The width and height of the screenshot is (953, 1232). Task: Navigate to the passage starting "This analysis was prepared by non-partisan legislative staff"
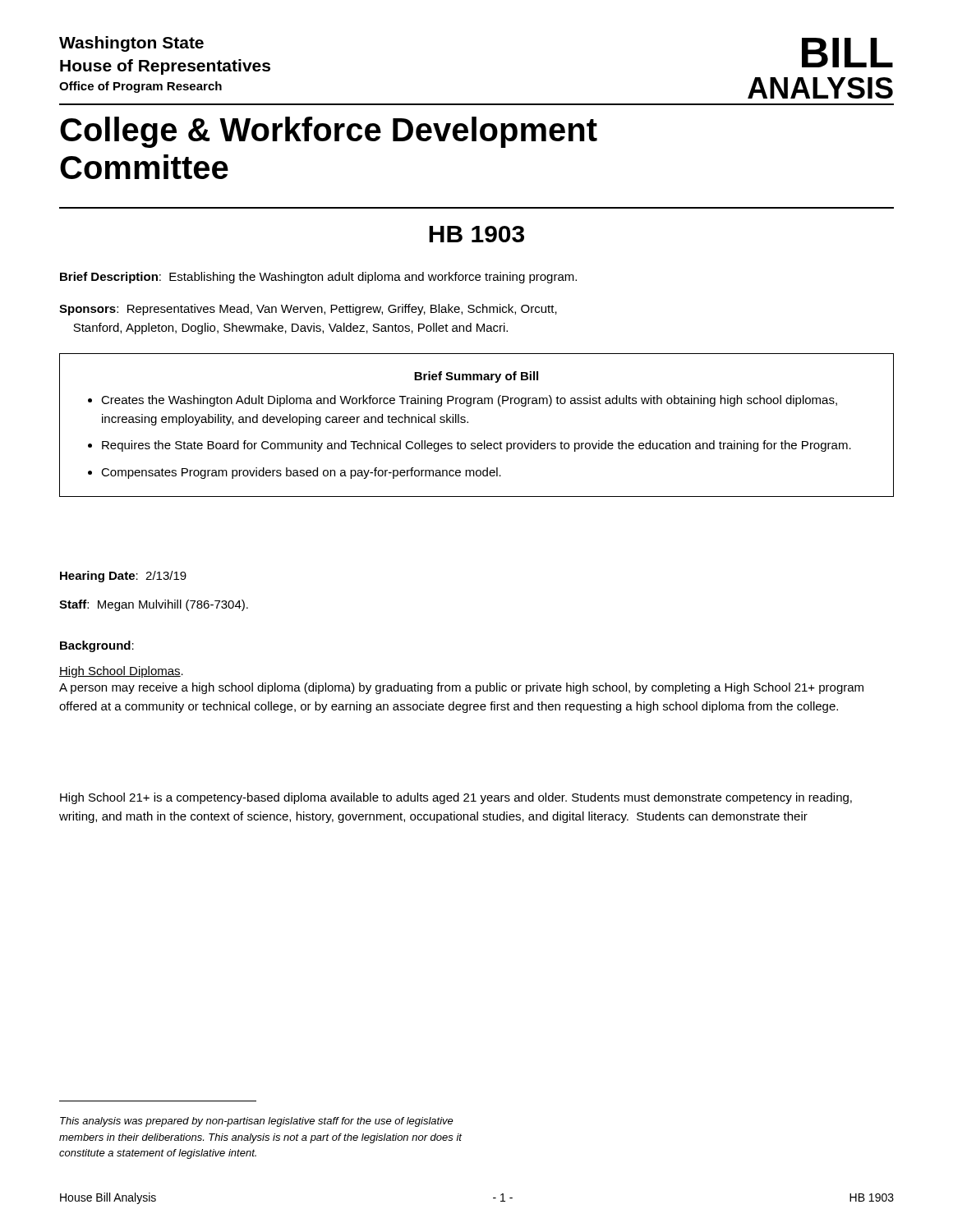[260, 1137]
